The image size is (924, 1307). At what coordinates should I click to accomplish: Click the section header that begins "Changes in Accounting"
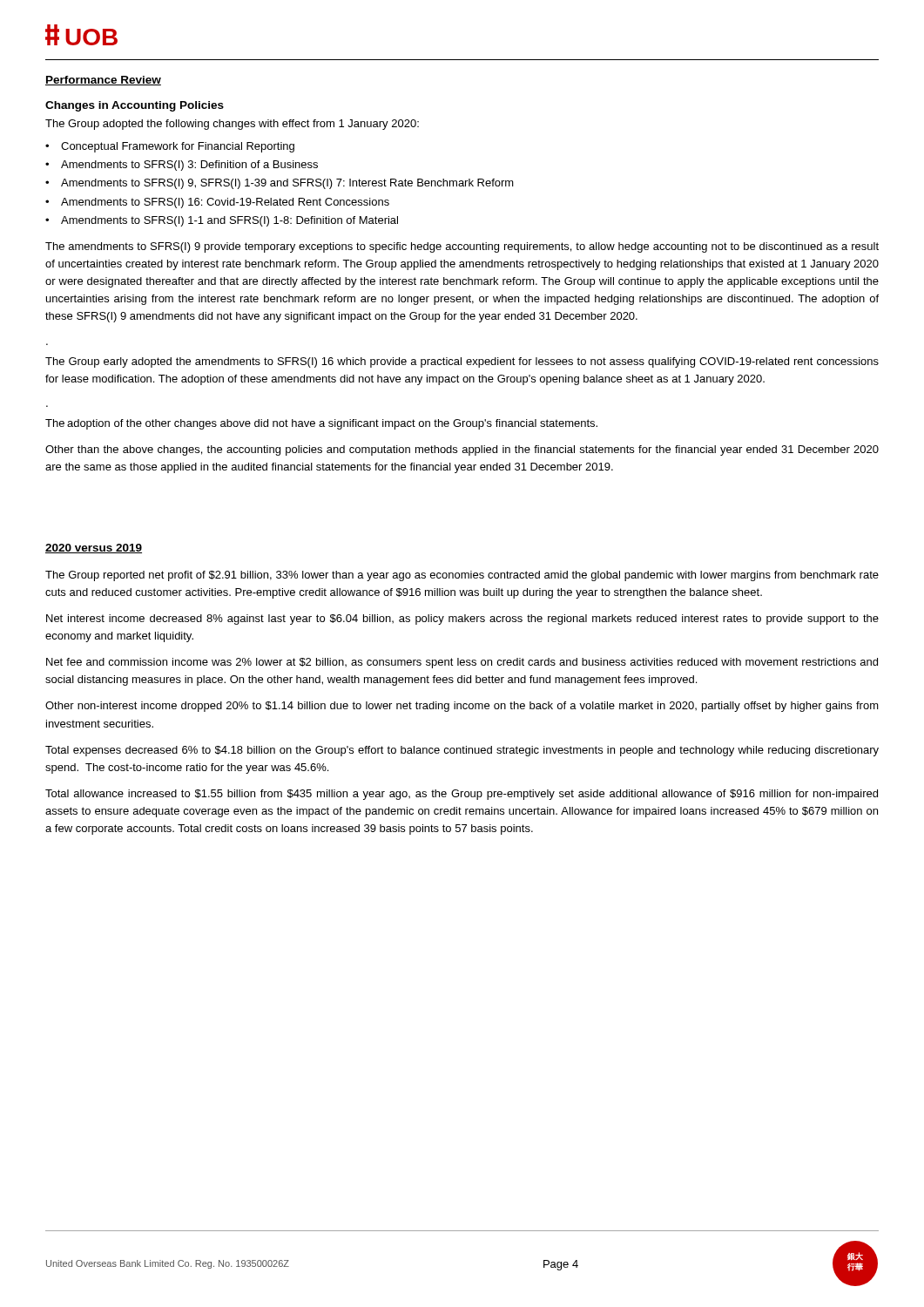click(135, 105)
